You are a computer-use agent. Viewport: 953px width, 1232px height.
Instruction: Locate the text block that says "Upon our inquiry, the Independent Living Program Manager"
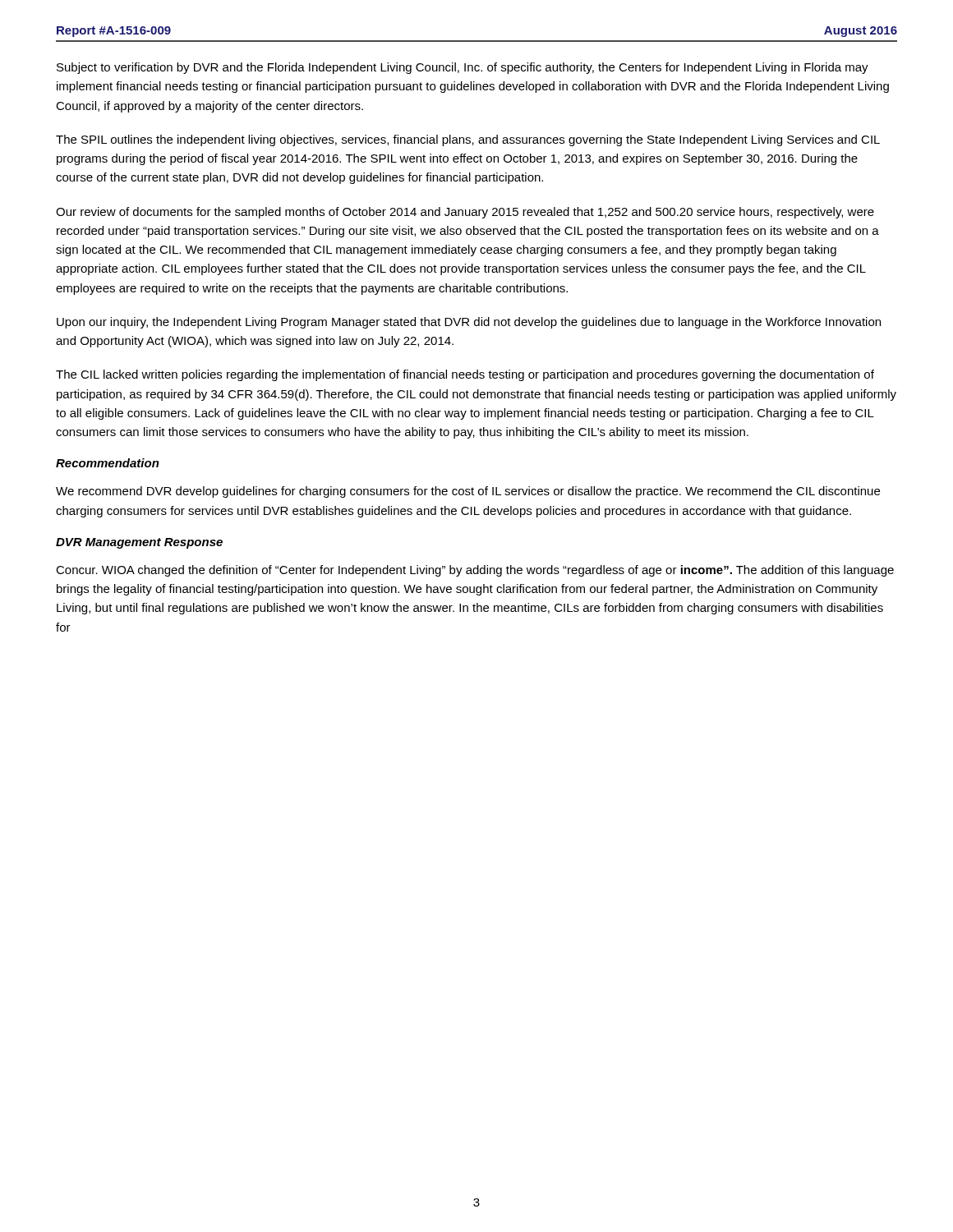click(469, 331)
